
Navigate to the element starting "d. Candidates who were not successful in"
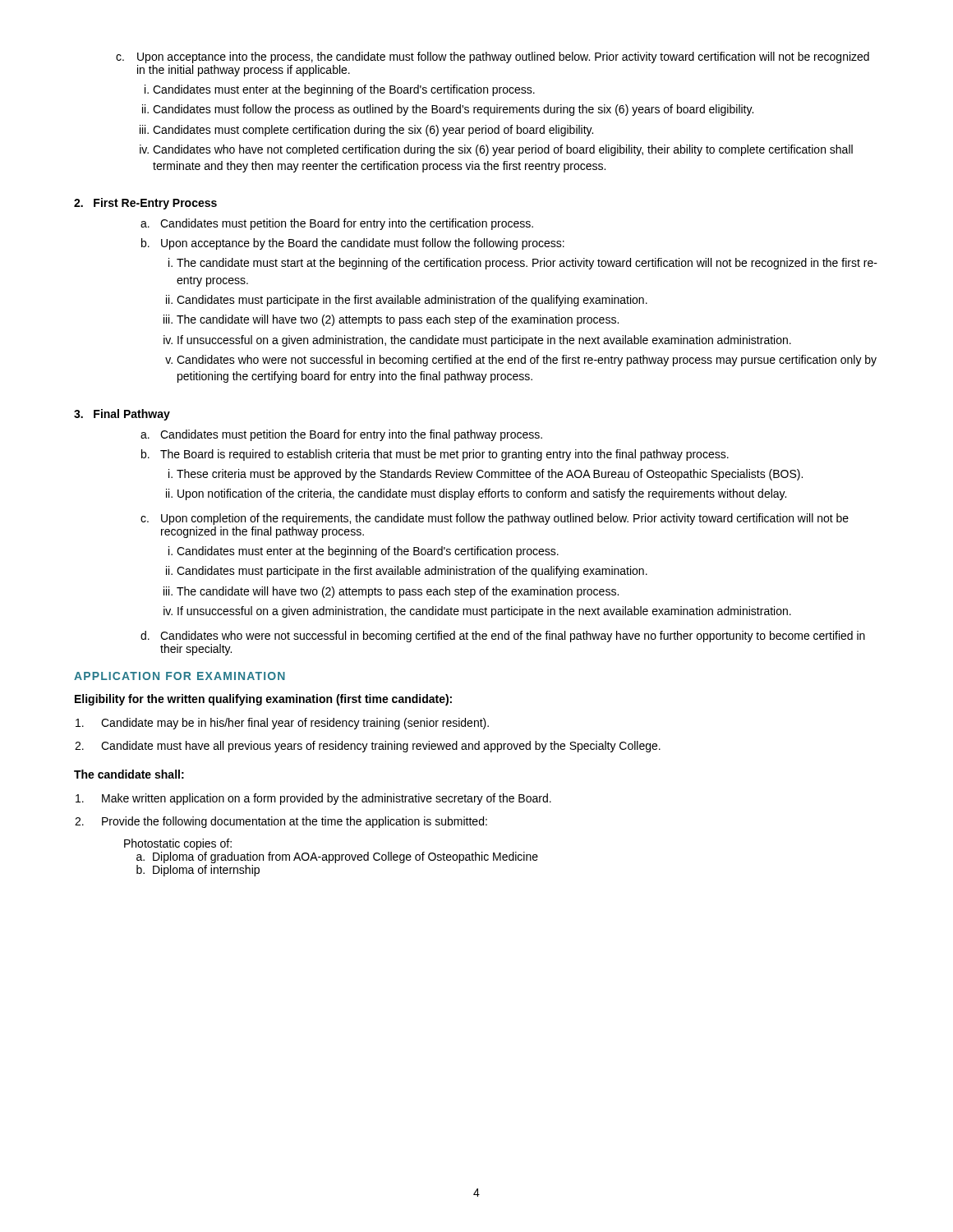pyautogui.click(x=509, y=643)
